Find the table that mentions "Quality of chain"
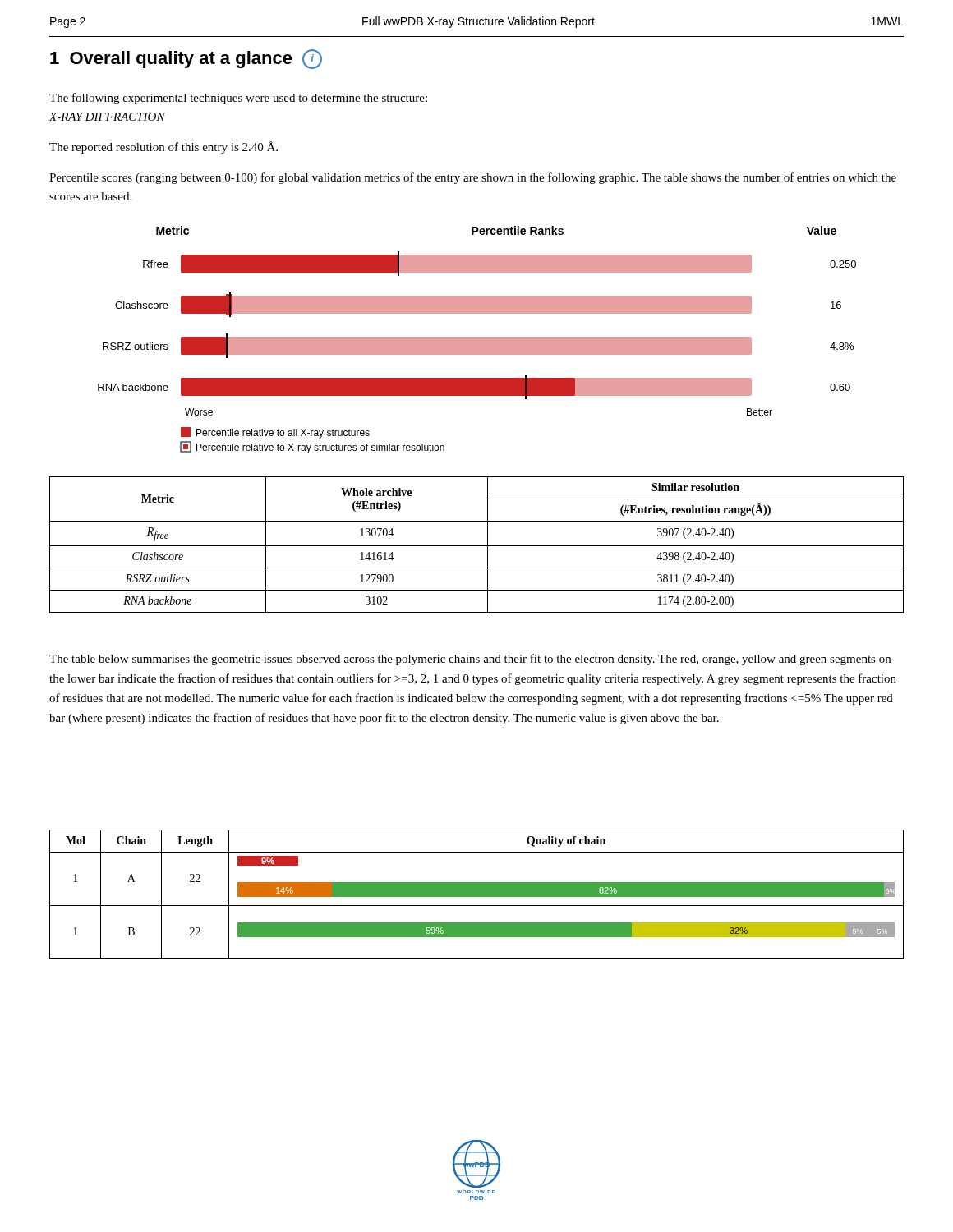953x1232 pixels. point(476,894)
